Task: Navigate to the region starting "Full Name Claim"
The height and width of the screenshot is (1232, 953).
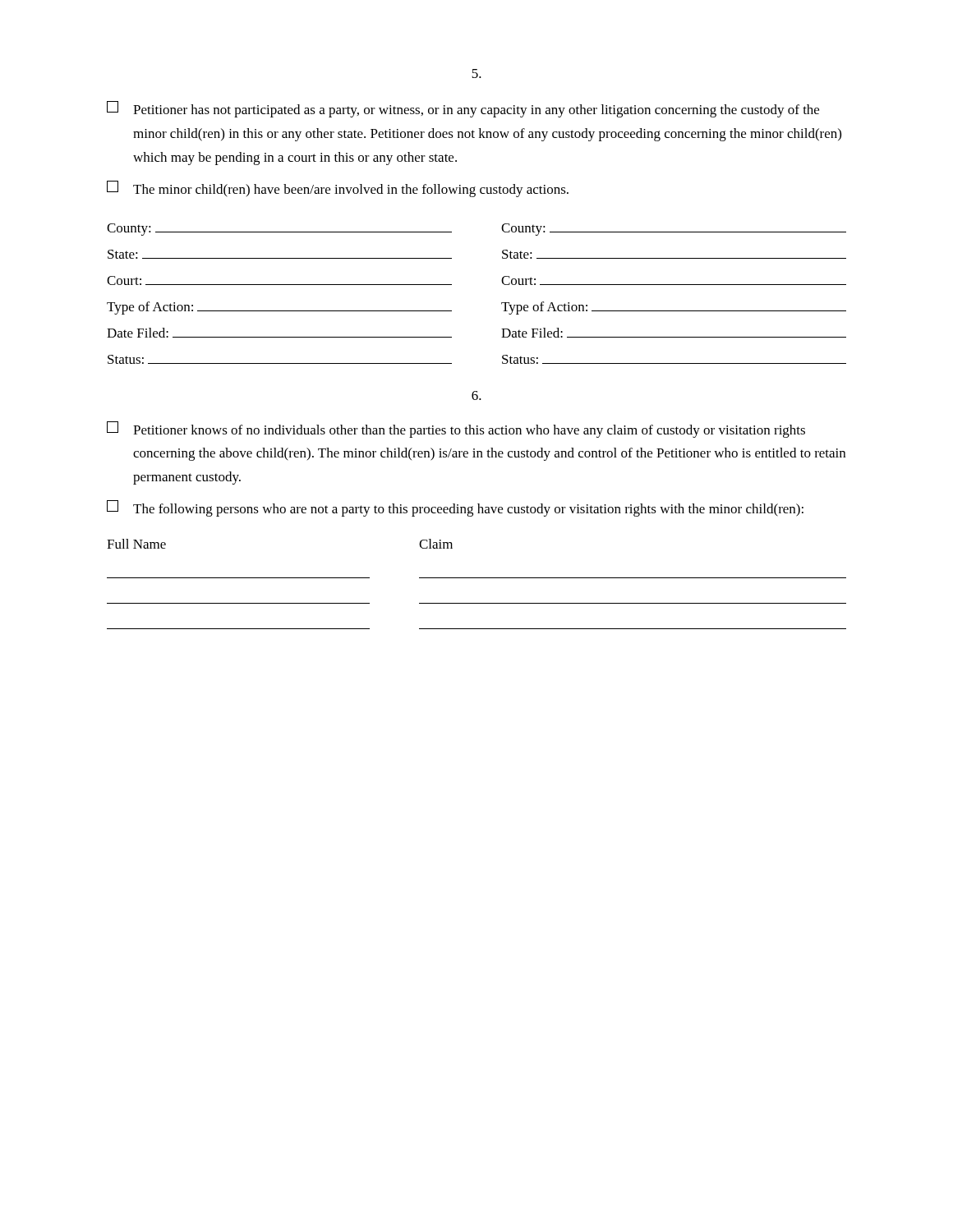Action: pyautogui.click(x=127, y=543)
